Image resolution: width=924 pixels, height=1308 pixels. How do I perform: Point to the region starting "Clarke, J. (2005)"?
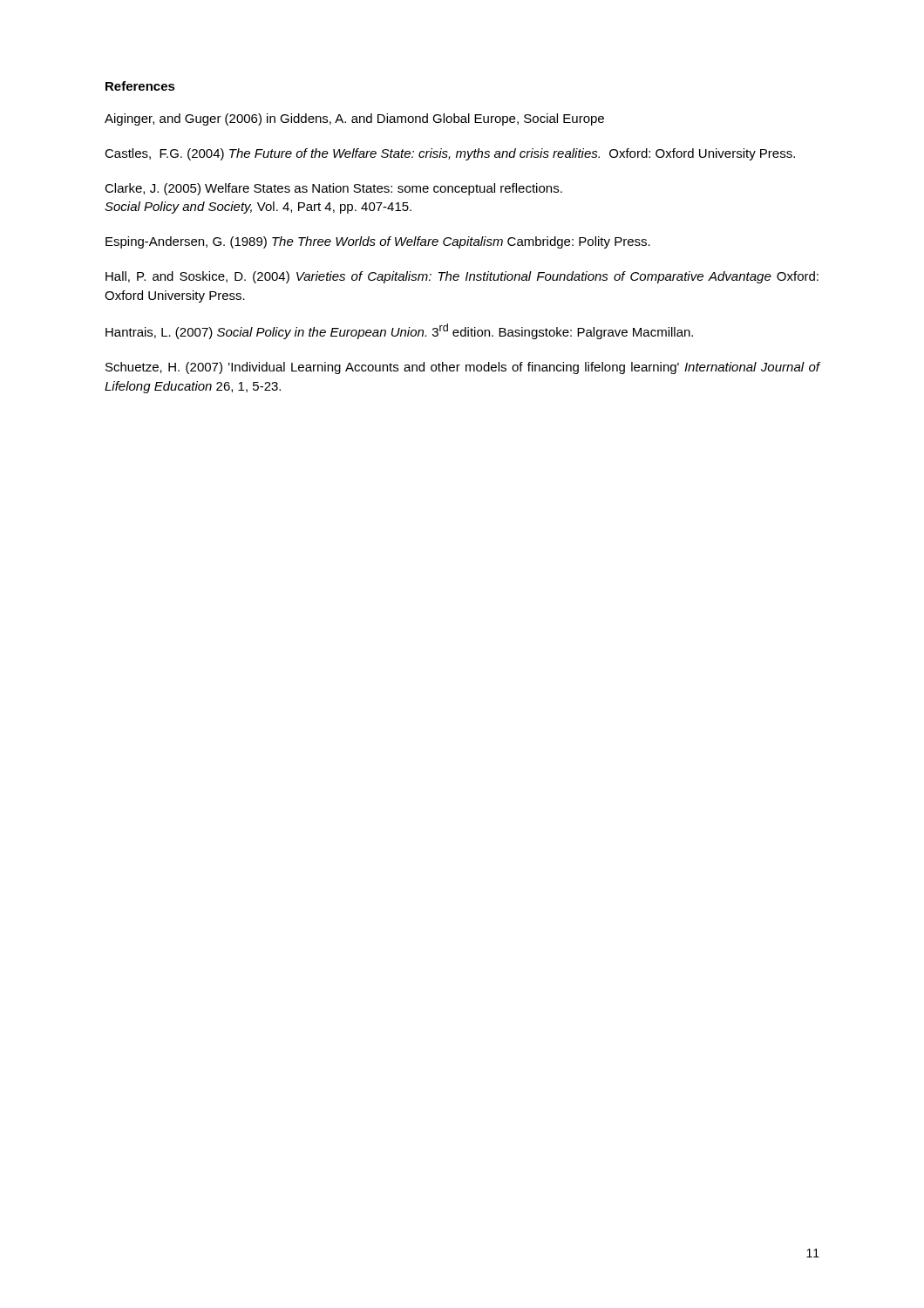pyautogui.click(x=334, y=197)
